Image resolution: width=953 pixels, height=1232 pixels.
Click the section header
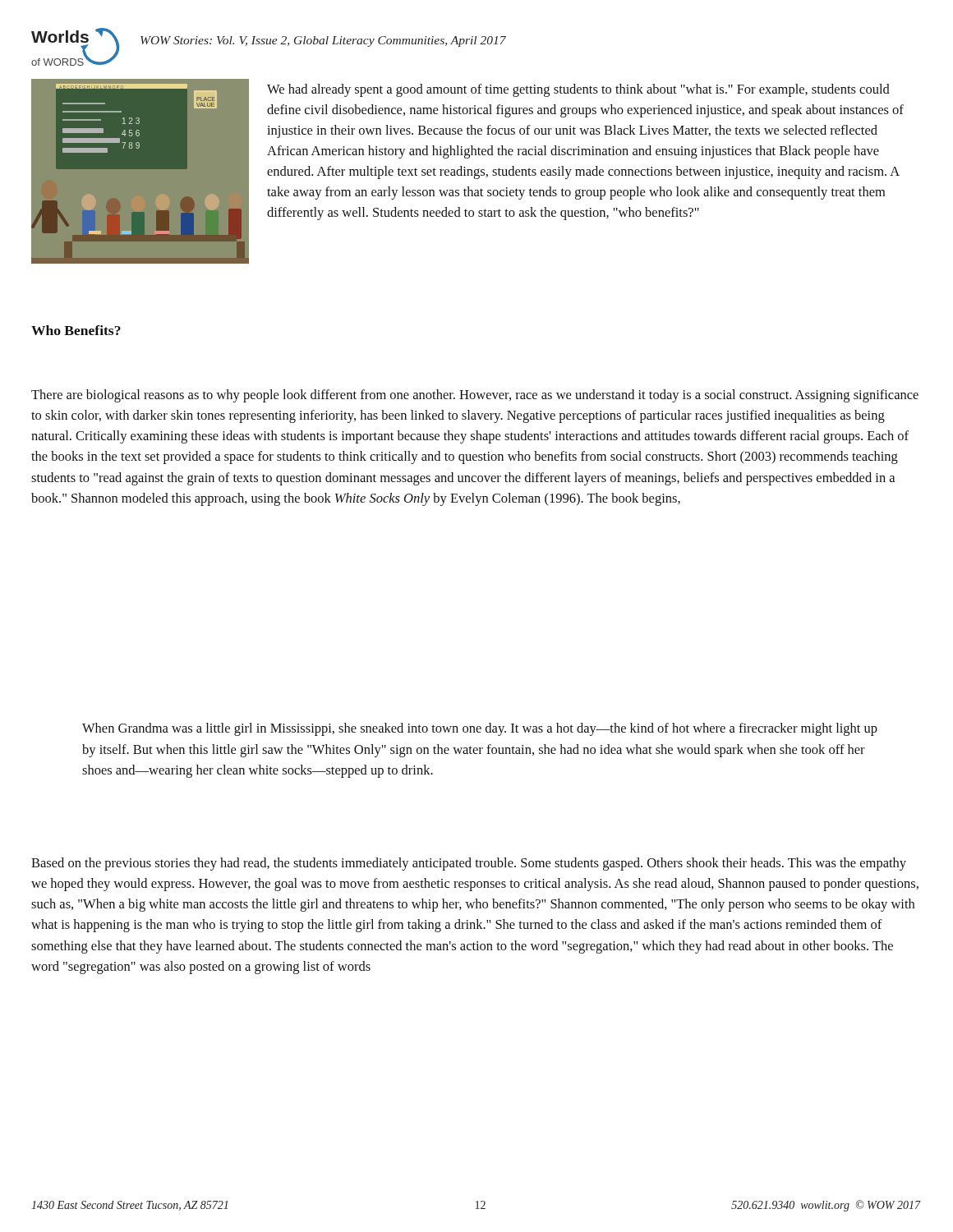(x=76, y=330)
